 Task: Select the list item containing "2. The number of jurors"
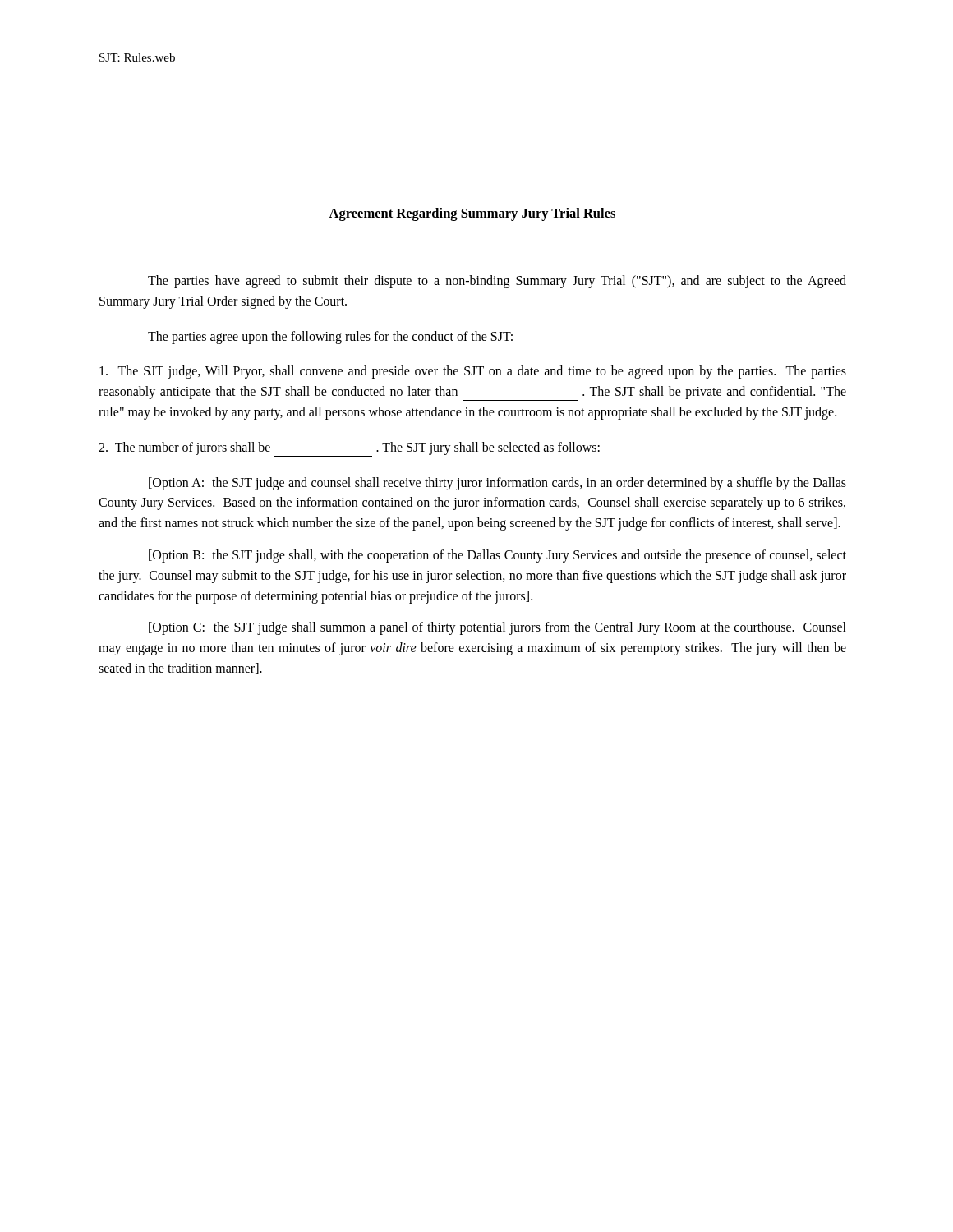click(350, 448)
